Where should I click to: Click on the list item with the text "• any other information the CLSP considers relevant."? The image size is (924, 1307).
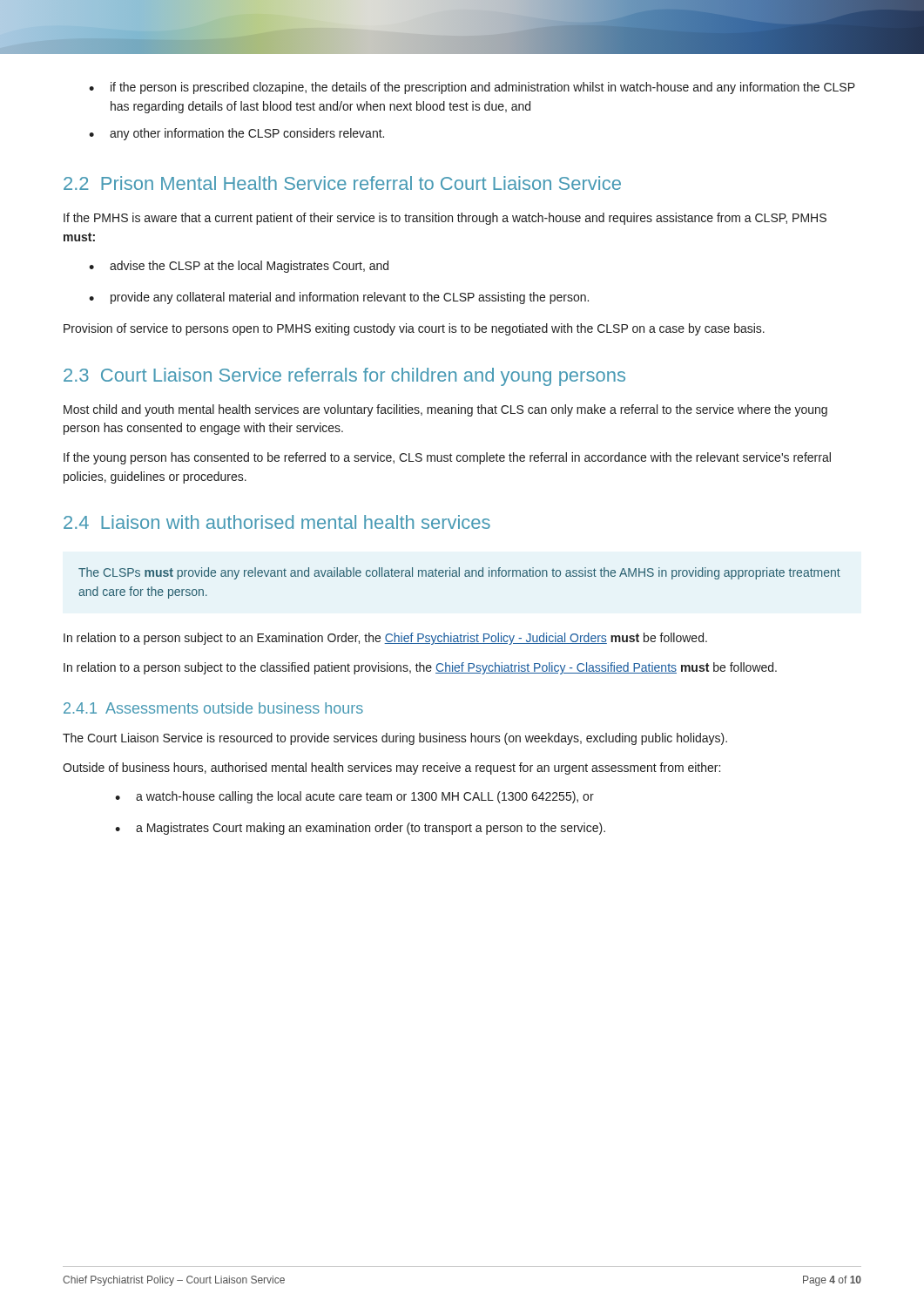[x=236, y=134]
